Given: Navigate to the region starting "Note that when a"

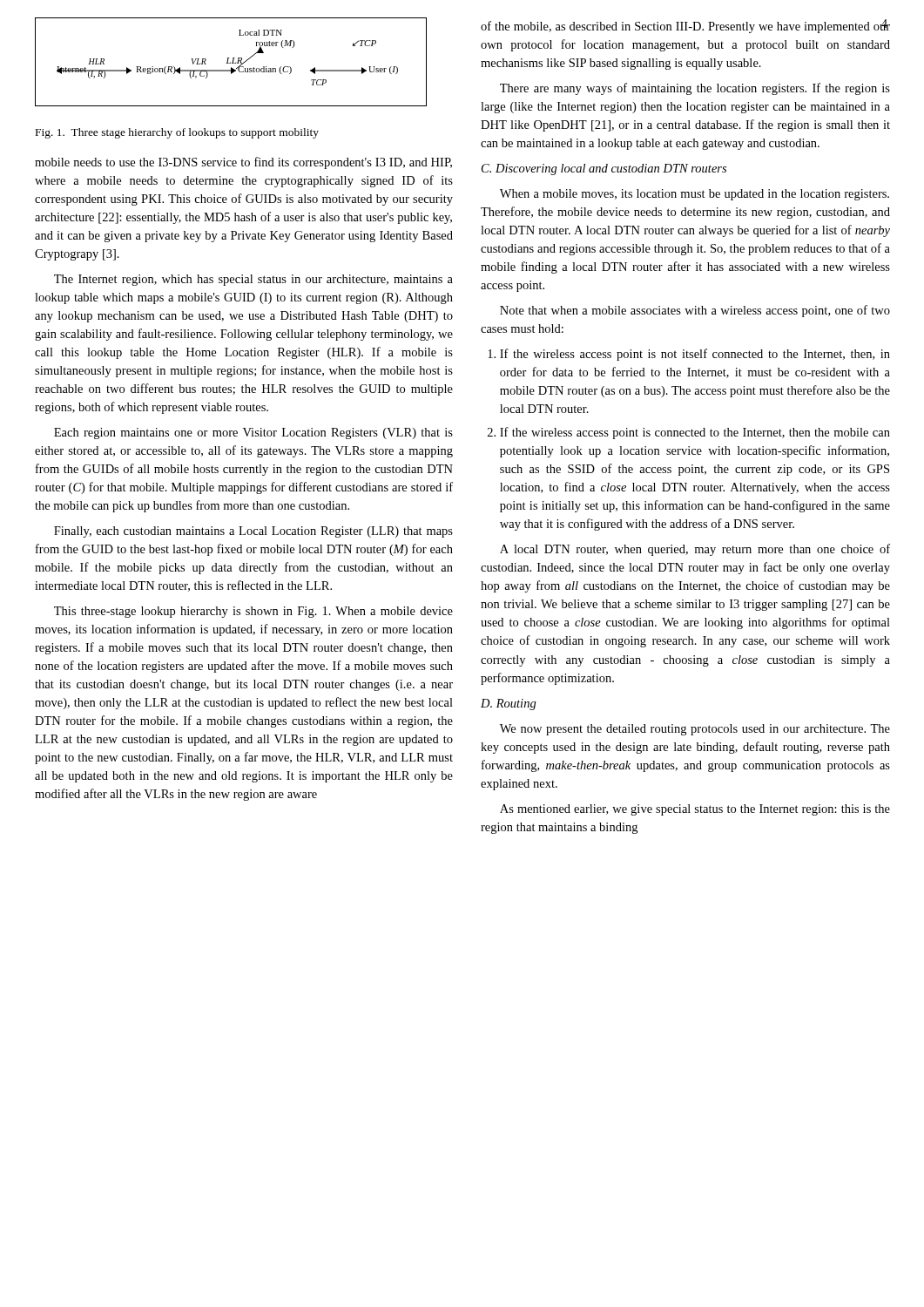Looking at the screenshot, I should (685, 320).
